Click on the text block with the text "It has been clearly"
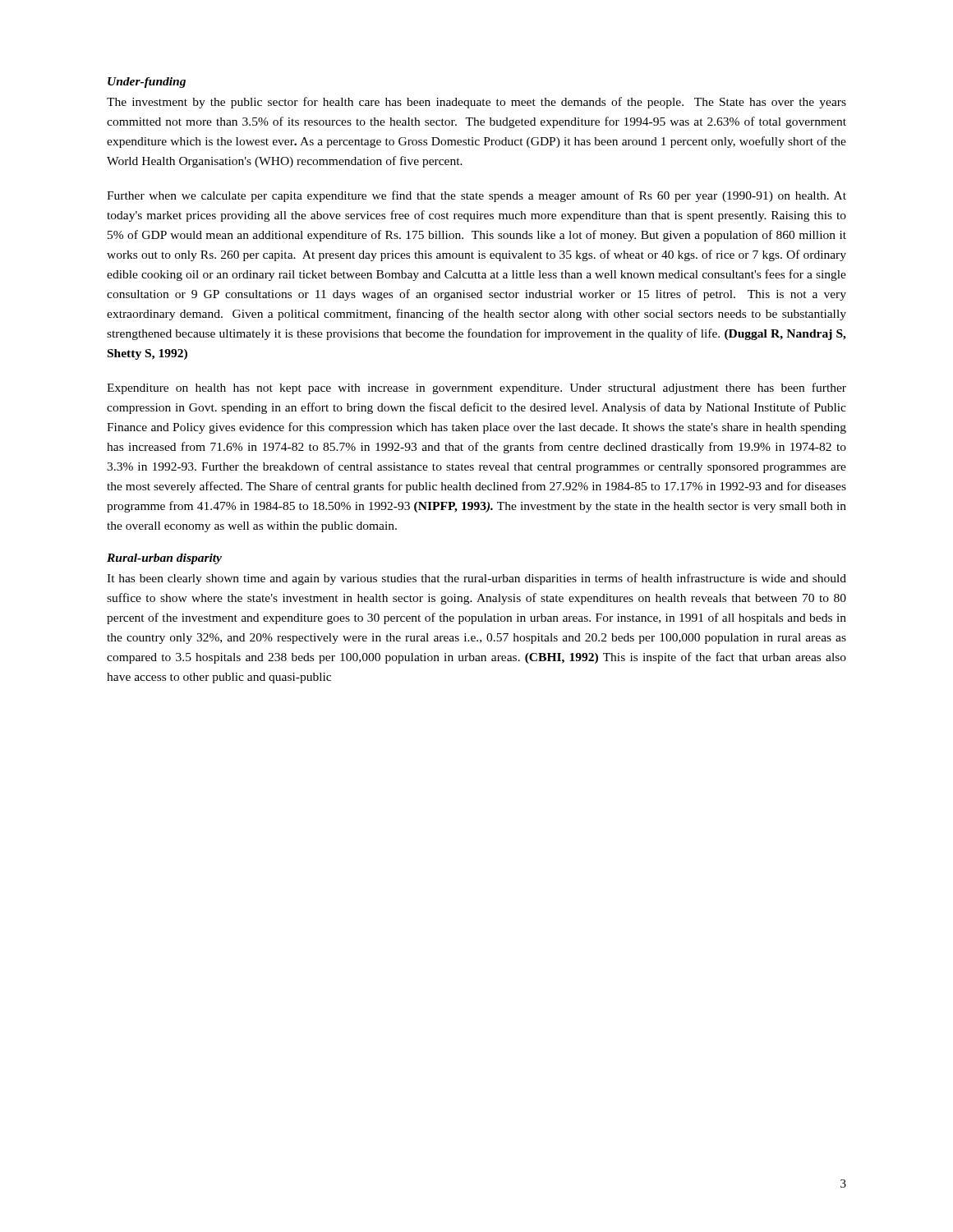953x1232 pixels. tap(476, 627)
